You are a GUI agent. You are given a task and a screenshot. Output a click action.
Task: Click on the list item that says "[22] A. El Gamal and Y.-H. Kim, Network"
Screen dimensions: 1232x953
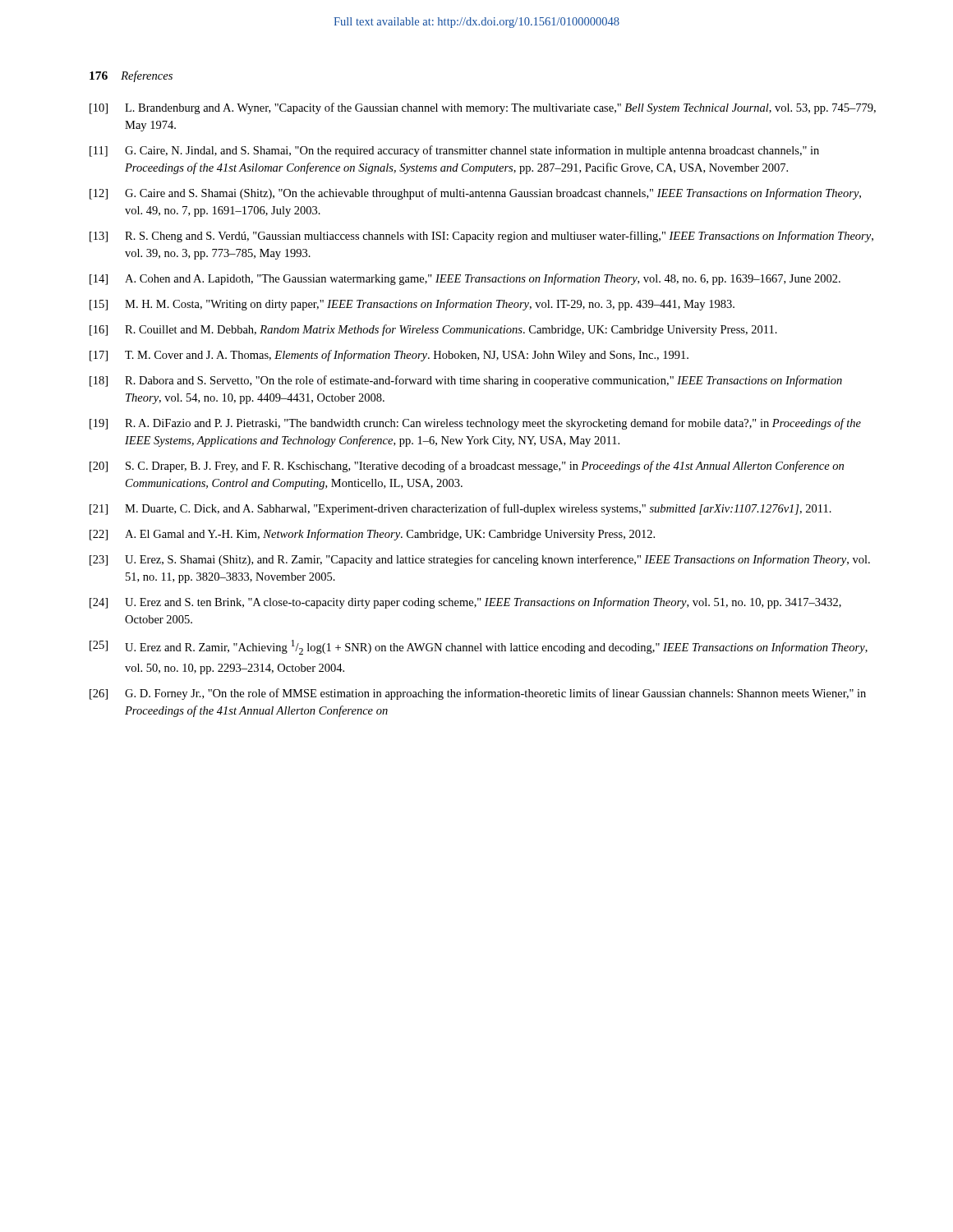click(484, 535)
